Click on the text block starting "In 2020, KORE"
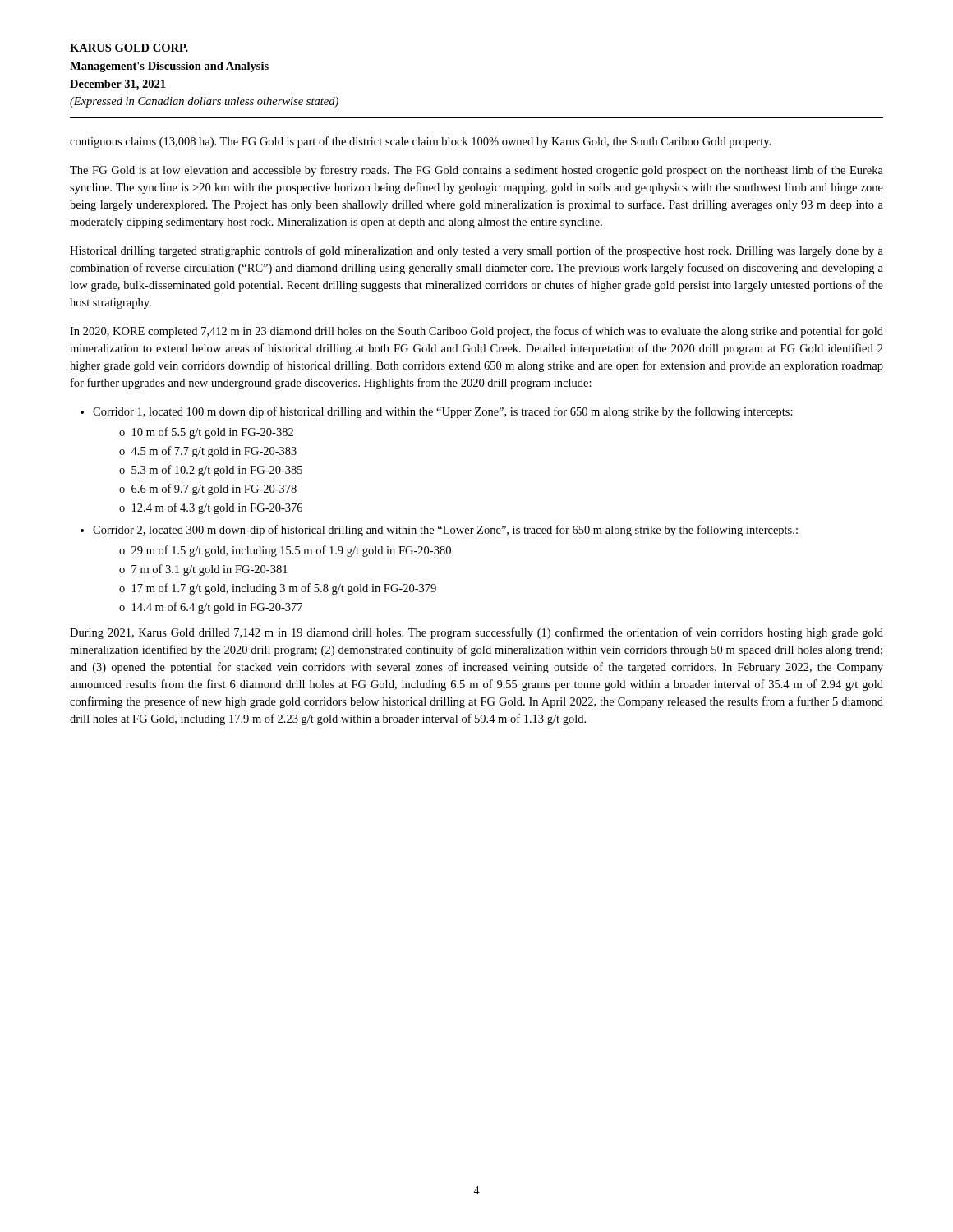953x1232 pixels. coord(476,357)
